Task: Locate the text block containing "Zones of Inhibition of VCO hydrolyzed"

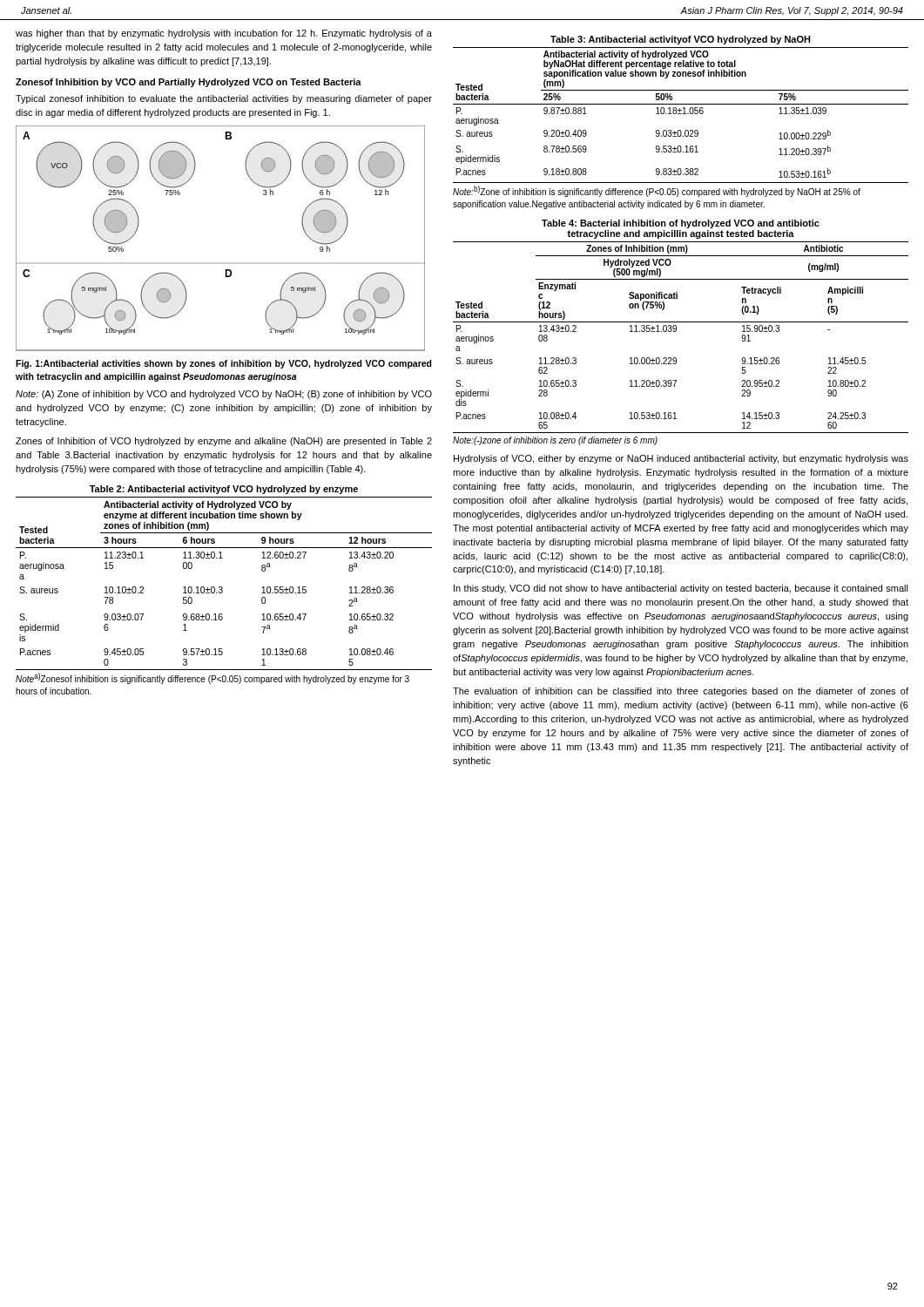Action: (224, 456)
